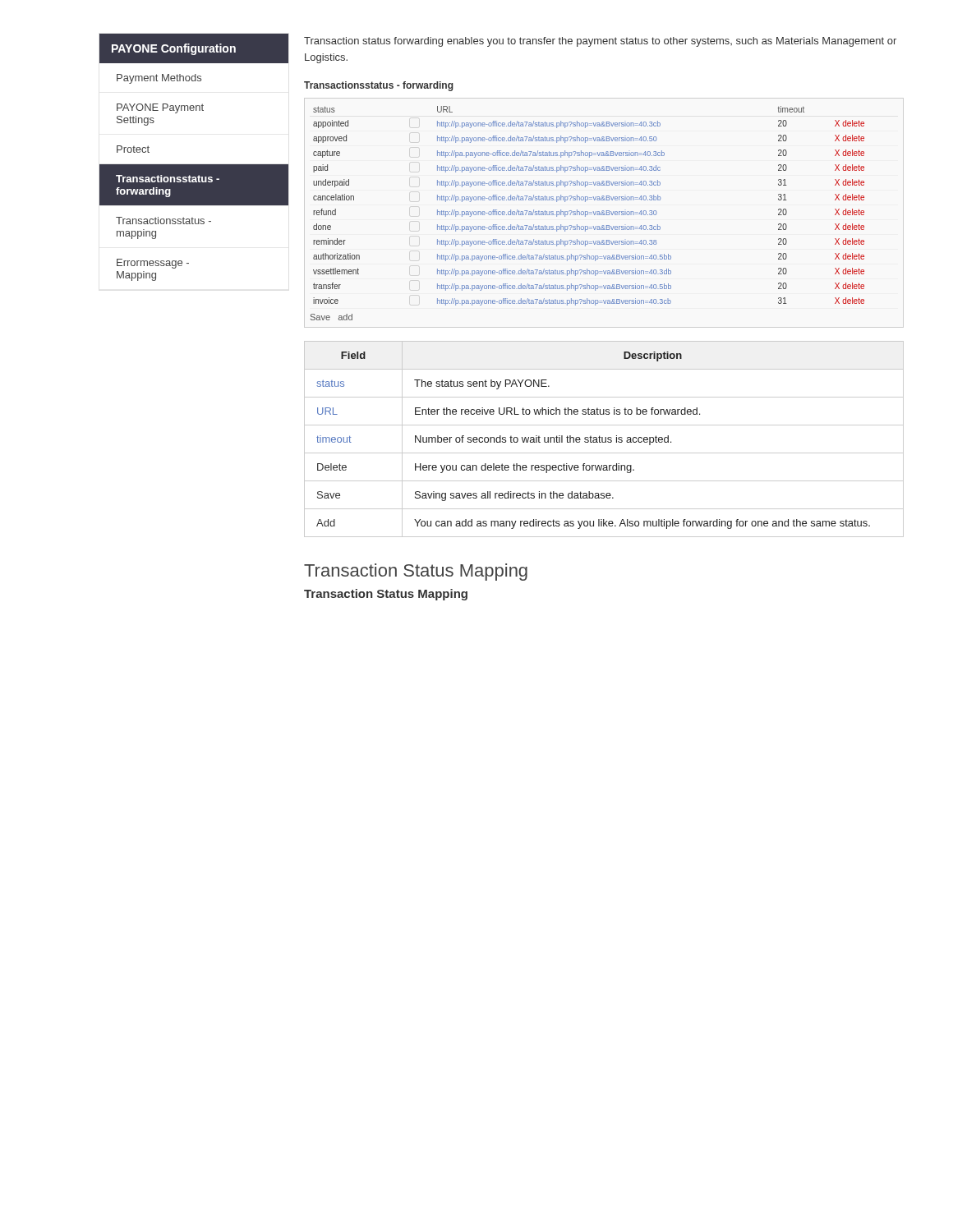Find the table that mentions "Number of seconds to wait"
Viewport: 953px width, 1232px height.
point(604,439)
